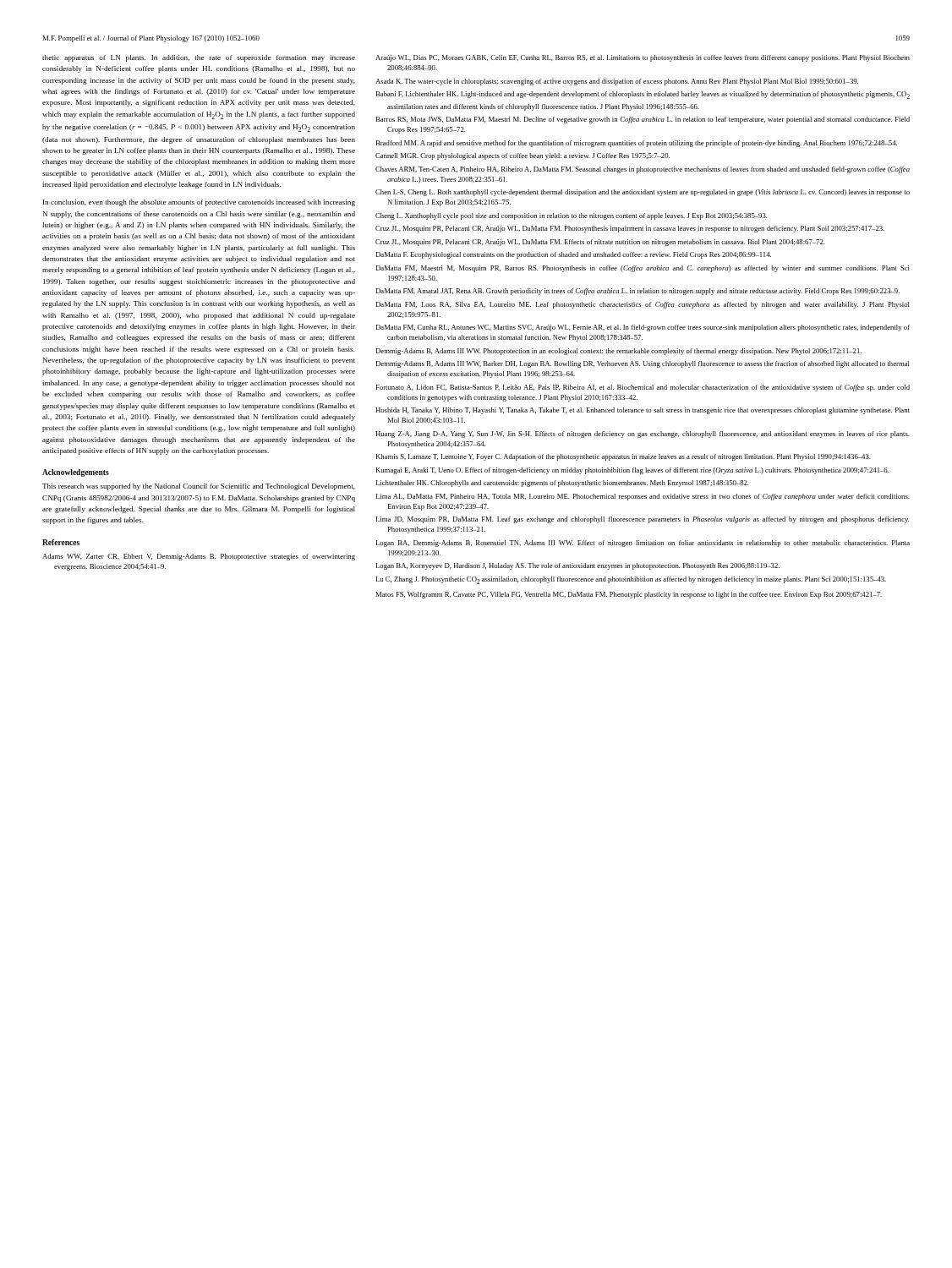Select the list item that reads "Matos FS, Wolfgramm R,"
Screen dimensions: 1268x952
629,594
